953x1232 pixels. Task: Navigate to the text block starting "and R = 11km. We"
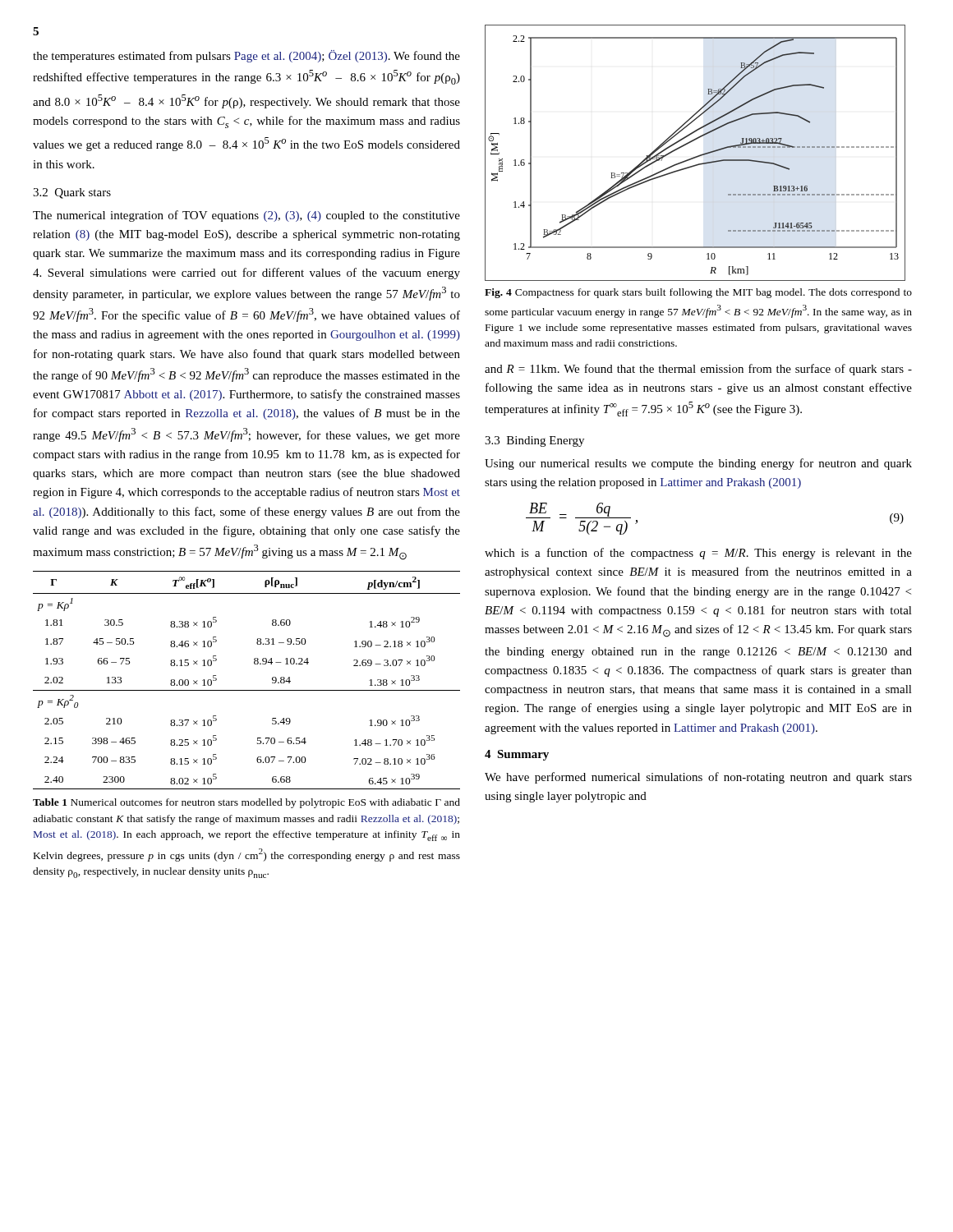point(698,391)
